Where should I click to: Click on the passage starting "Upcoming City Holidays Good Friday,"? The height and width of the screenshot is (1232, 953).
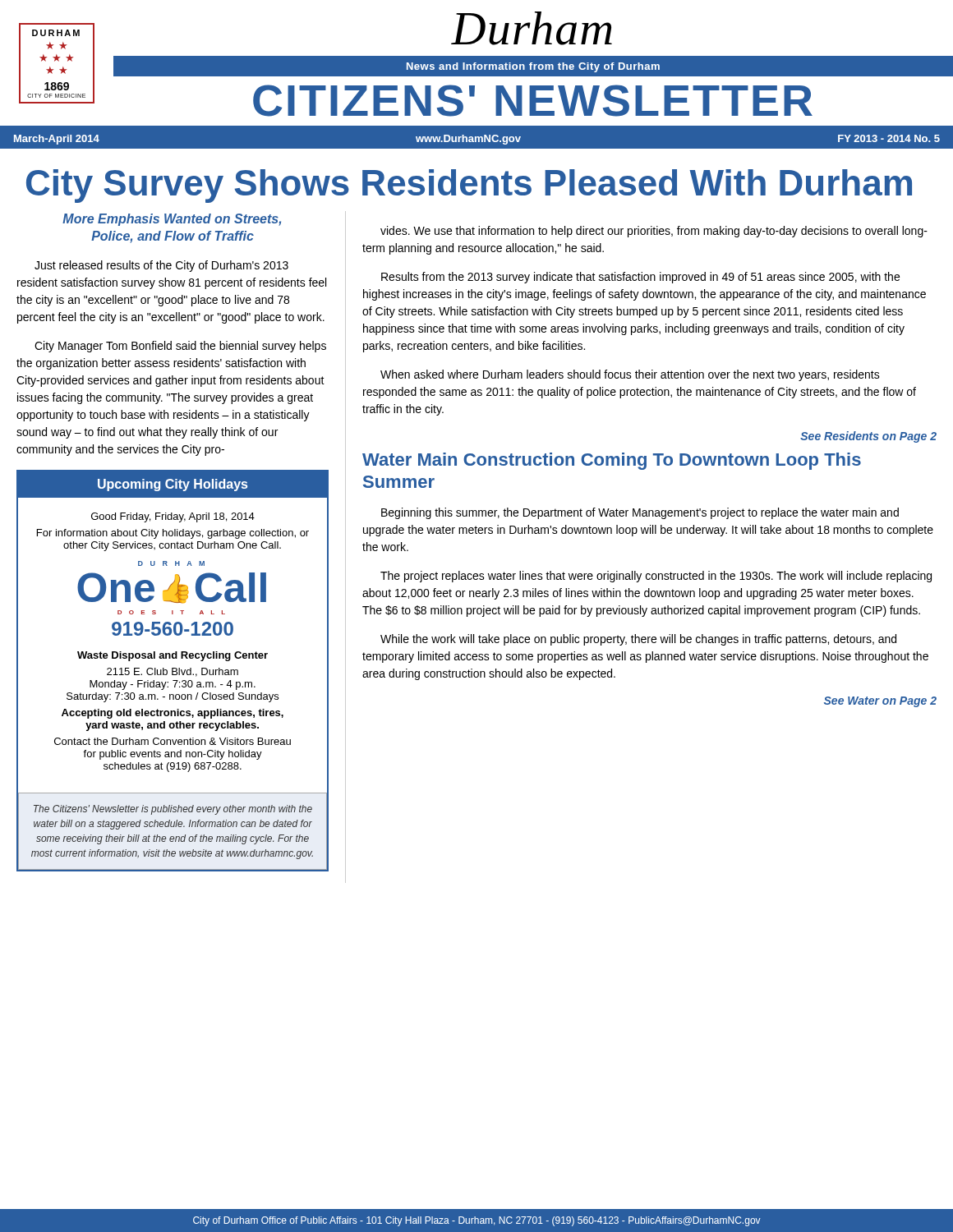pos(172,671)
